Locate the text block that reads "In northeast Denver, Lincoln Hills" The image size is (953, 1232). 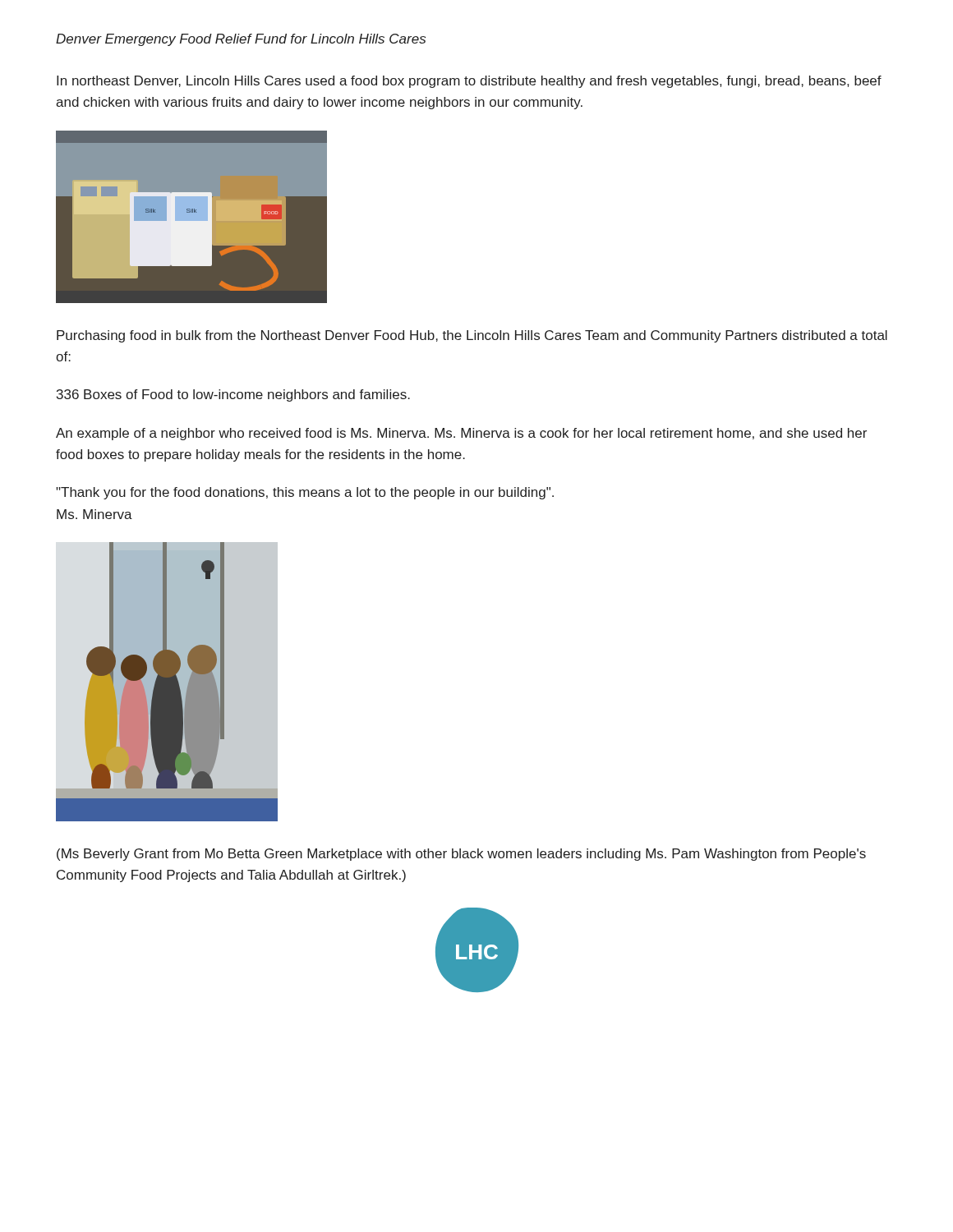coord(468,92)
